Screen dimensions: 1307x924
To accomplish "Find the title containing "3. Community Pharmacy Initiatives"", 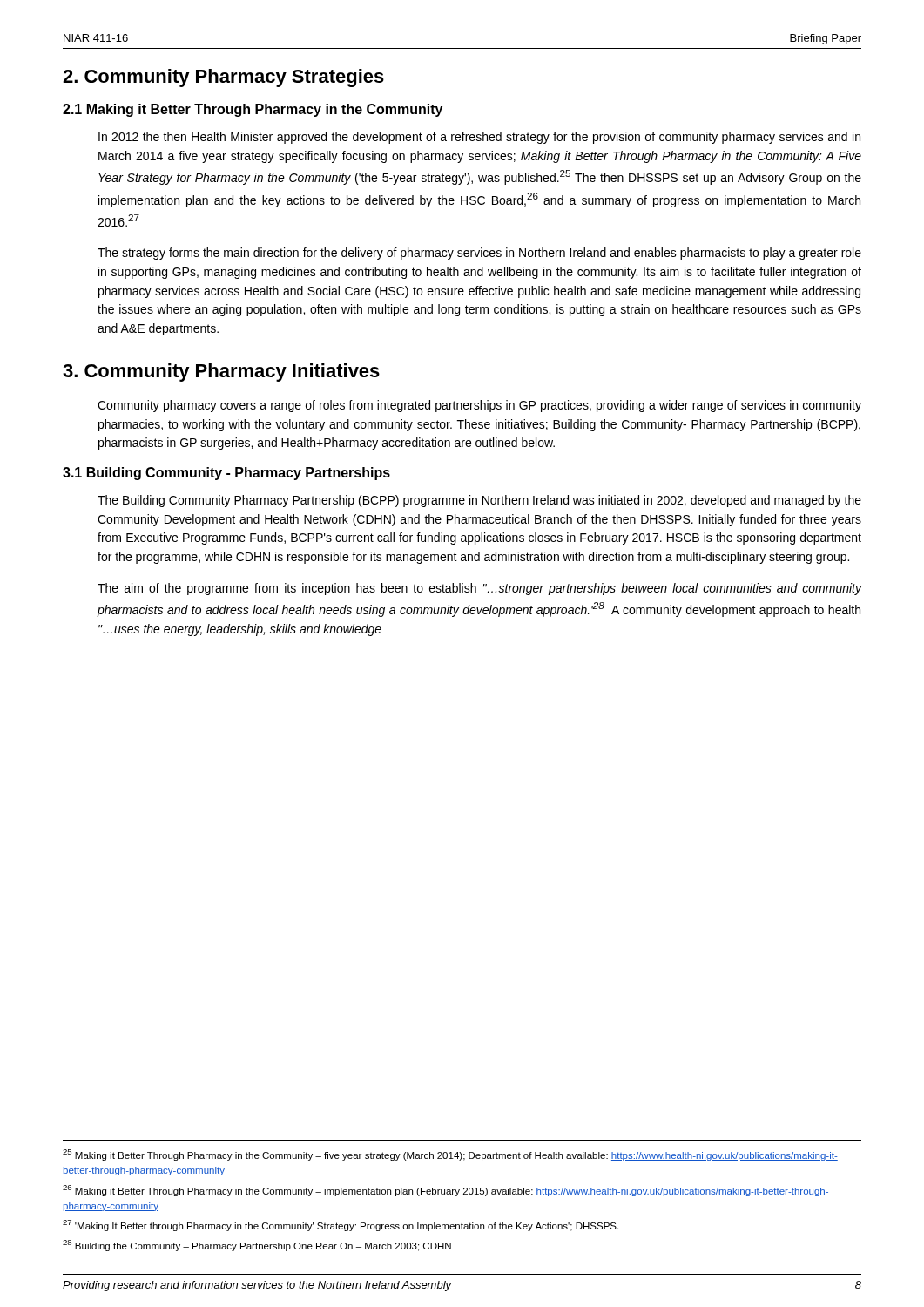I will coord(221,372).
